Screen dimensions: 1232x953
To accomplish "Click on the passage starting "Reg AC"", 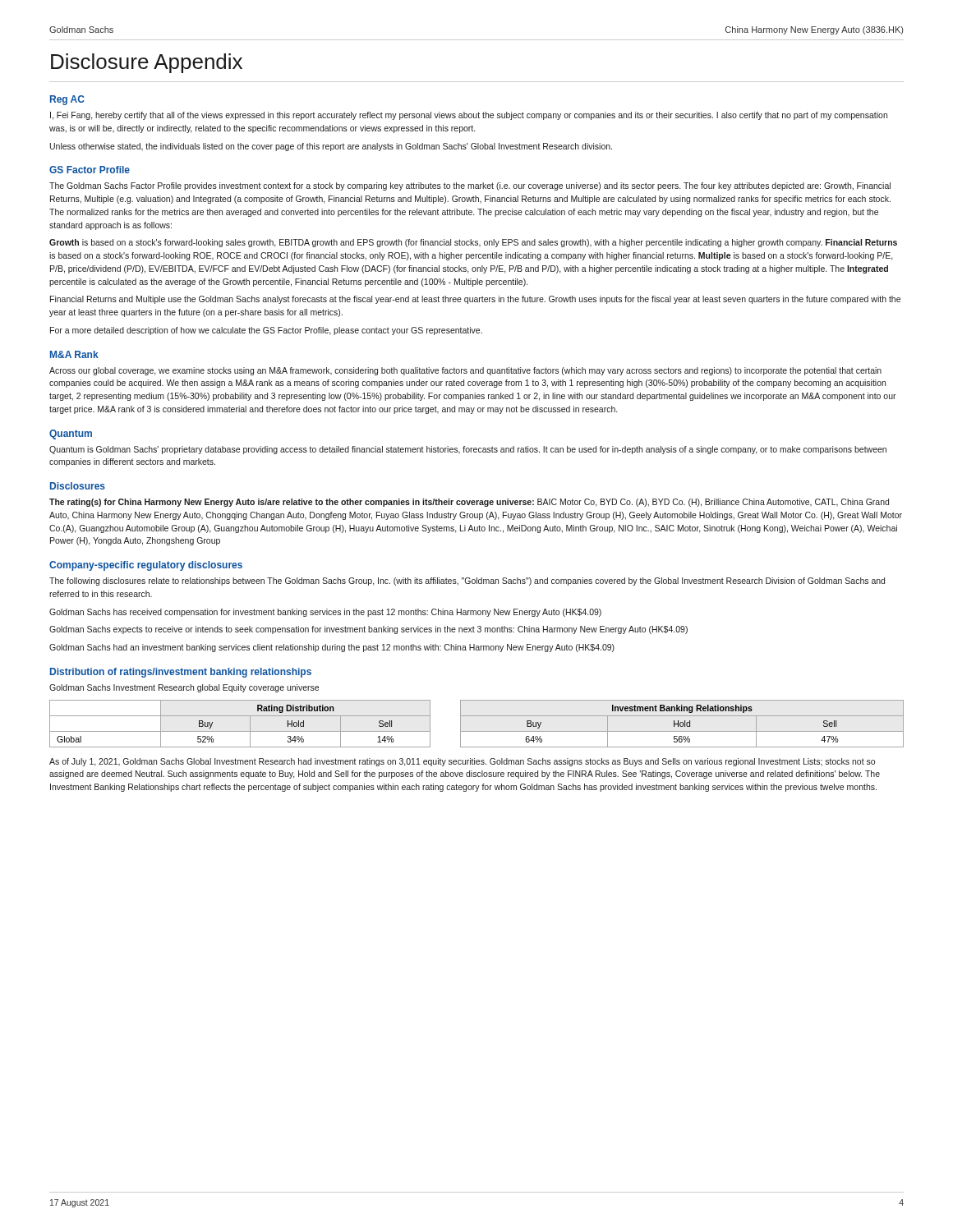I will pyautogui.click(x=67, y=99).
